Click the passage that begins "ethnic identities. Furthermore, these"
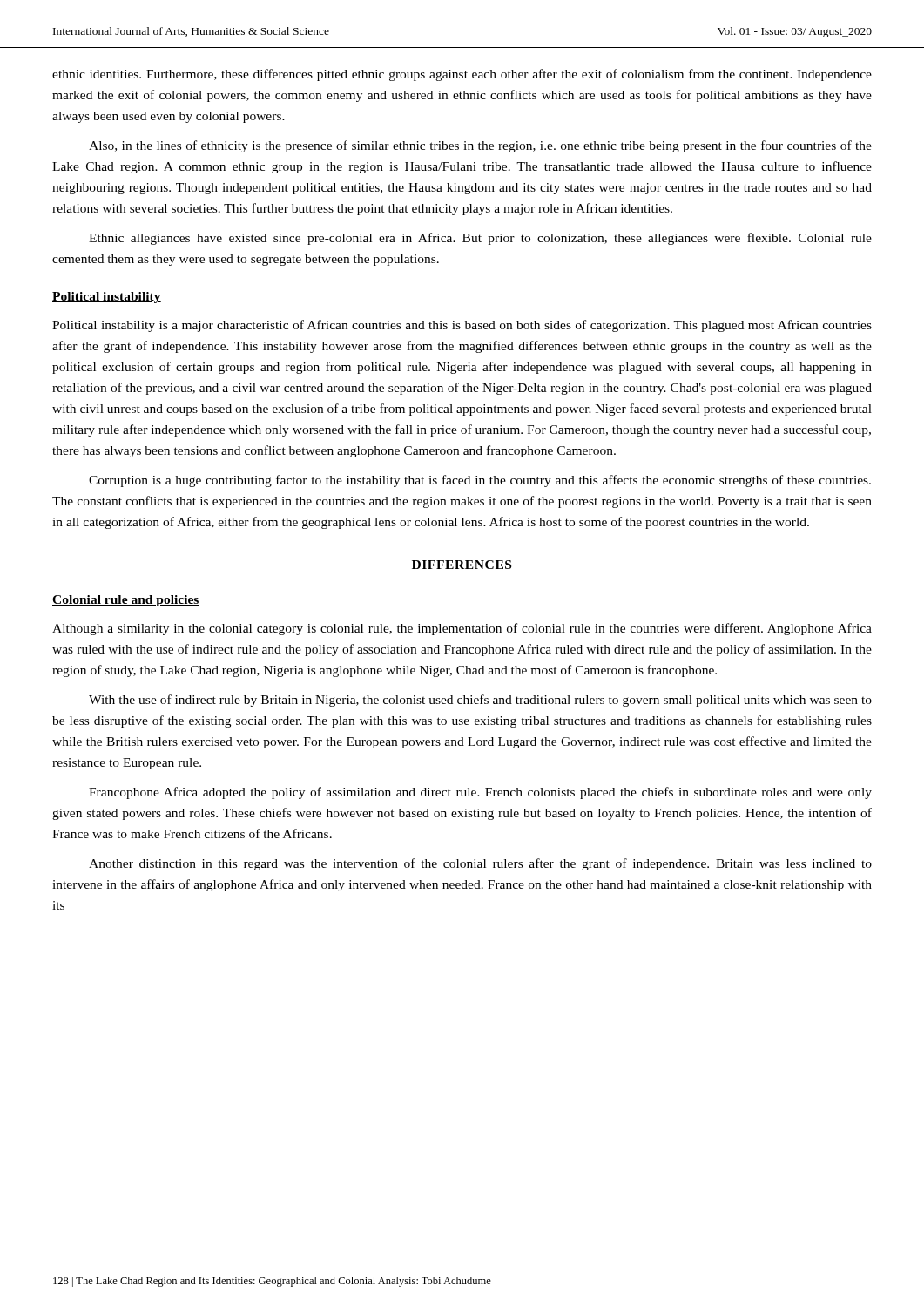924x1307 pixels. click(462, 95)
